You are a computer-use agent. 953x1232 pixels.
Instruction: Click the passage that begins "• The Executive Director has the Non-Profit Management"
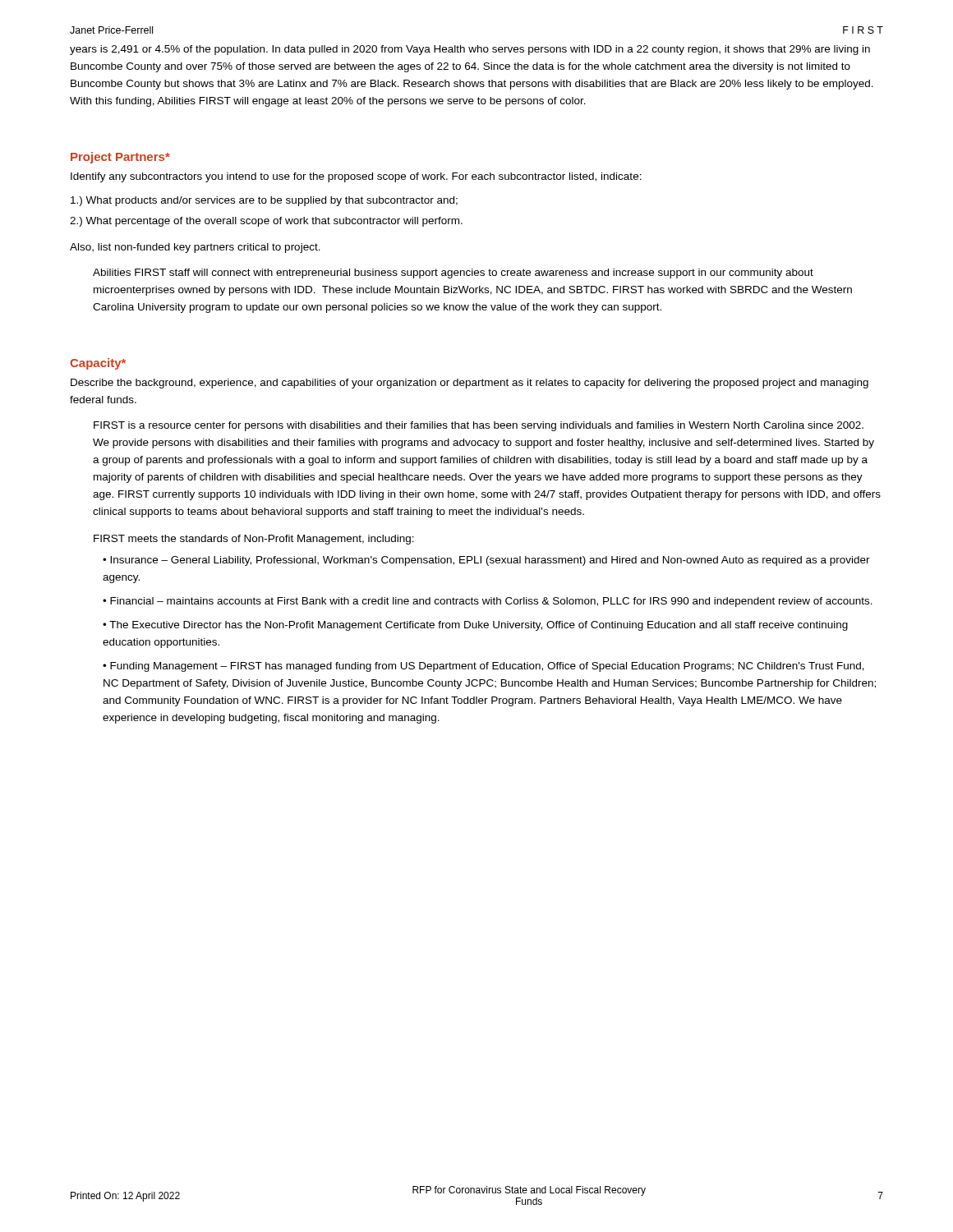click(x=475, y=633)
